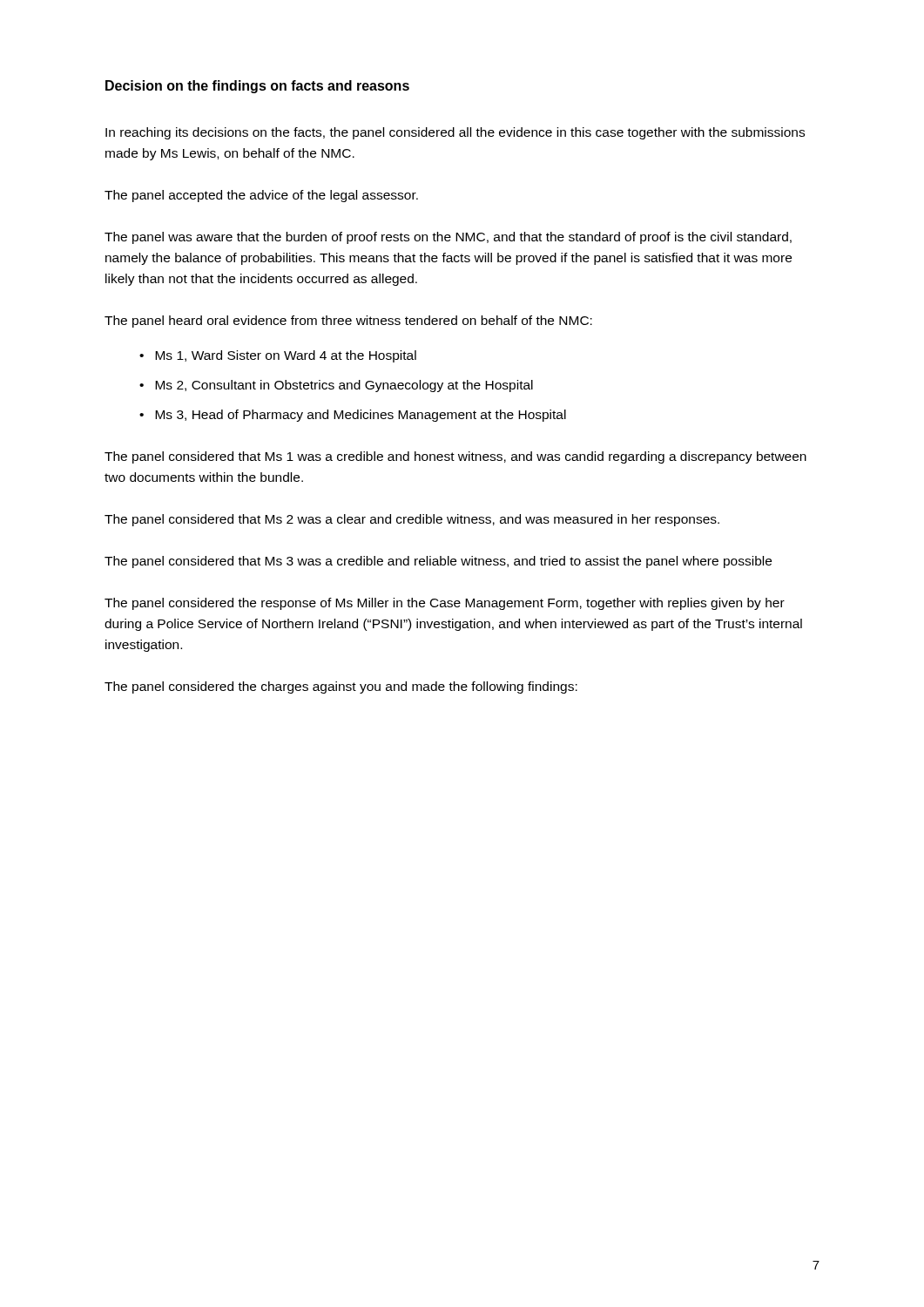Select the text block starting "• Ms 3, Head"
924x1307 pixels.
point(353,415)
